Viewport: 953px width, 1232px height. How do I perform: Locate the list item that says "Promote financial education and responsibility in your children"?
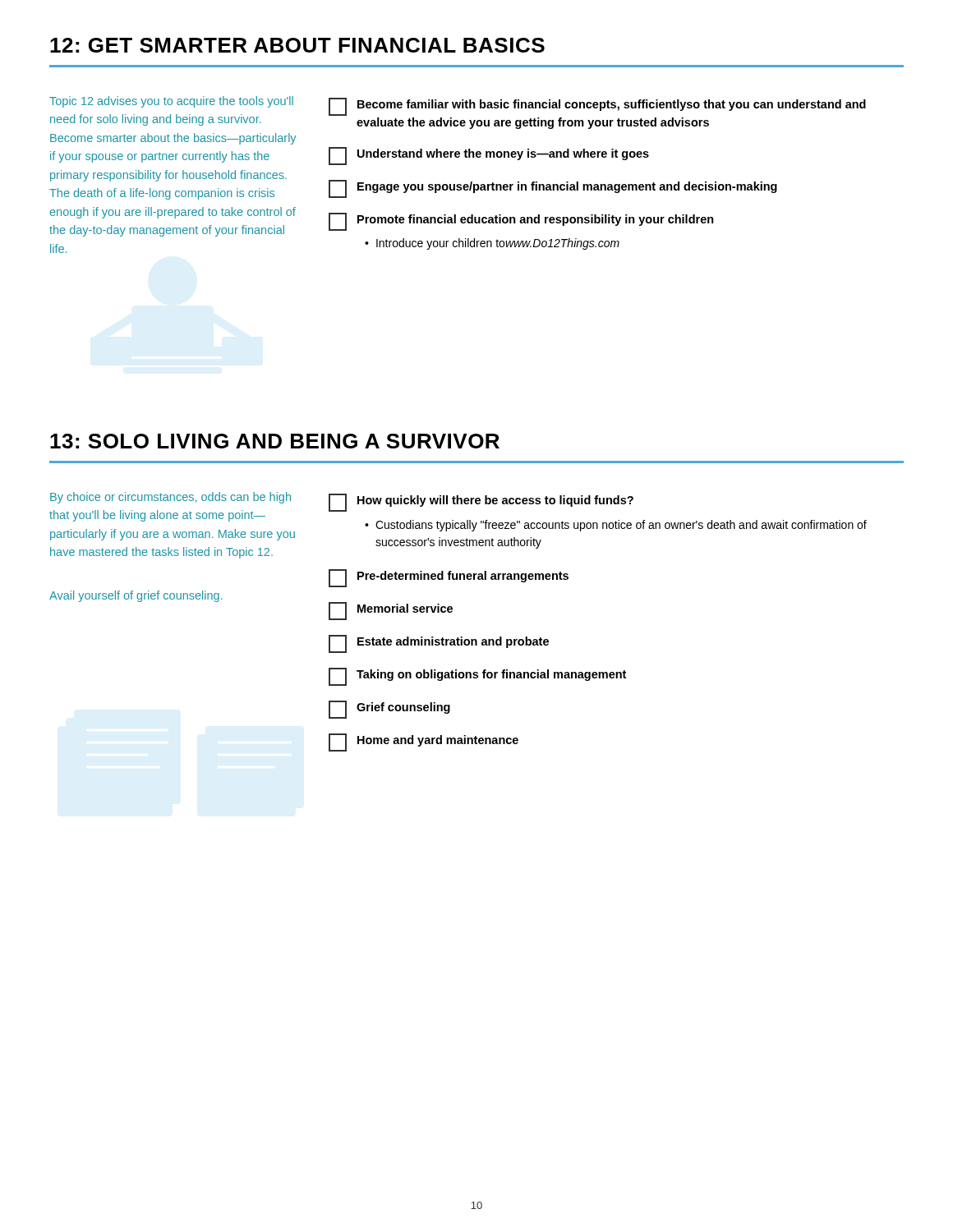(616, 233)
